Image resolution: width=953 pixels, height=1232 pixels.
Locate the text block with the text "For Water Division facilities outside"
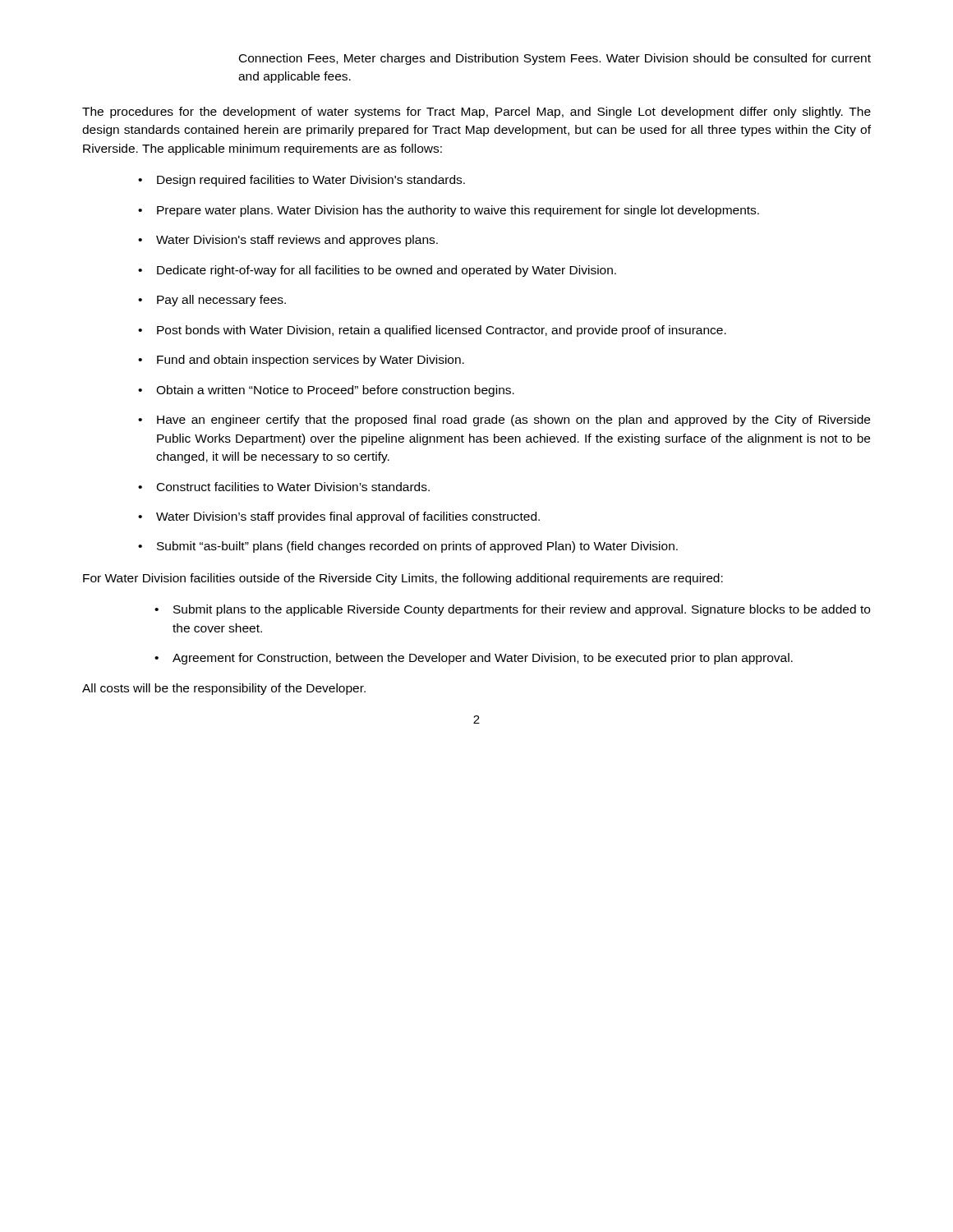click(x=403, y=578)
